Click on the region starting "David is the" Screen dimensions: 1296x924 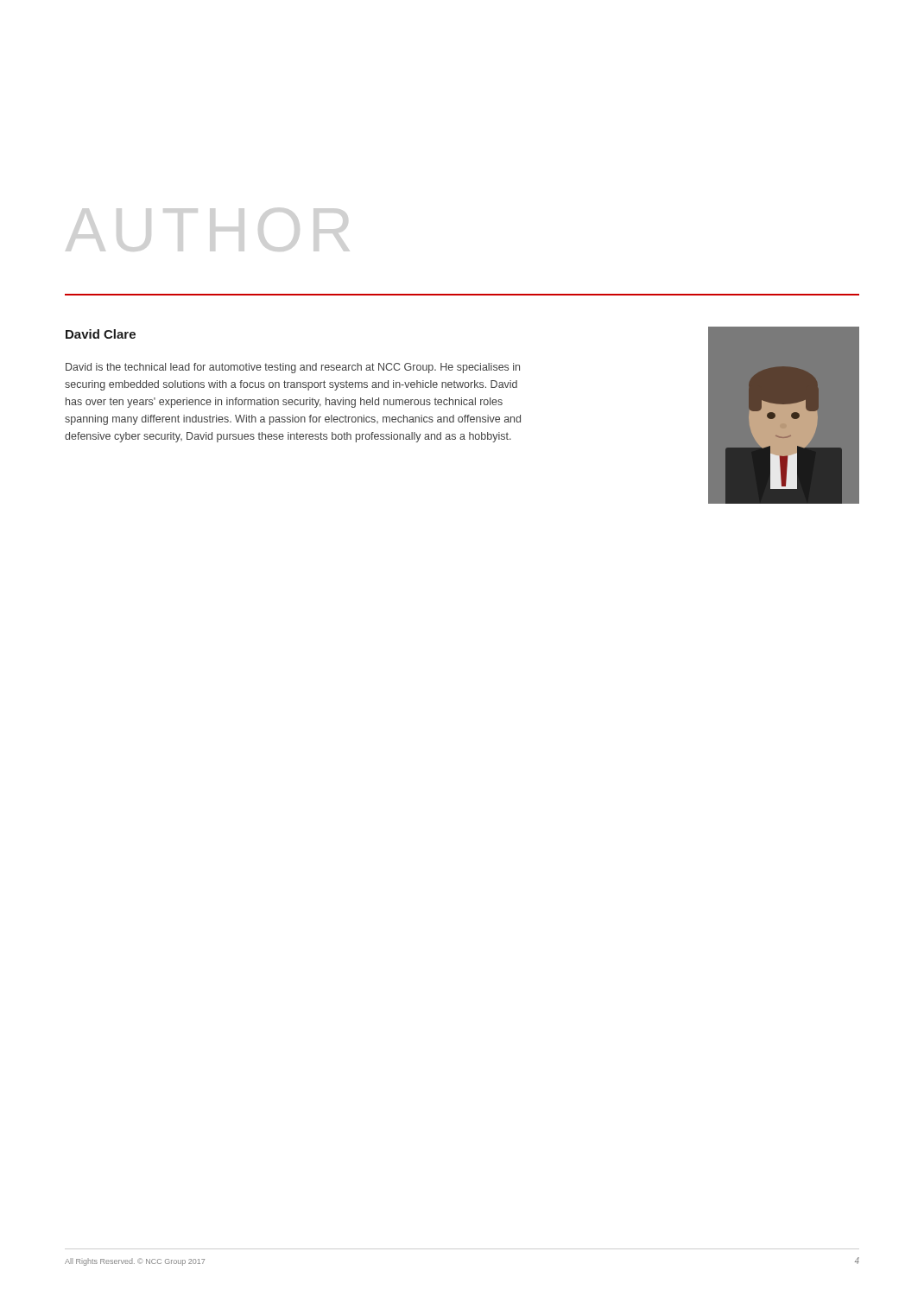[294, 402]
